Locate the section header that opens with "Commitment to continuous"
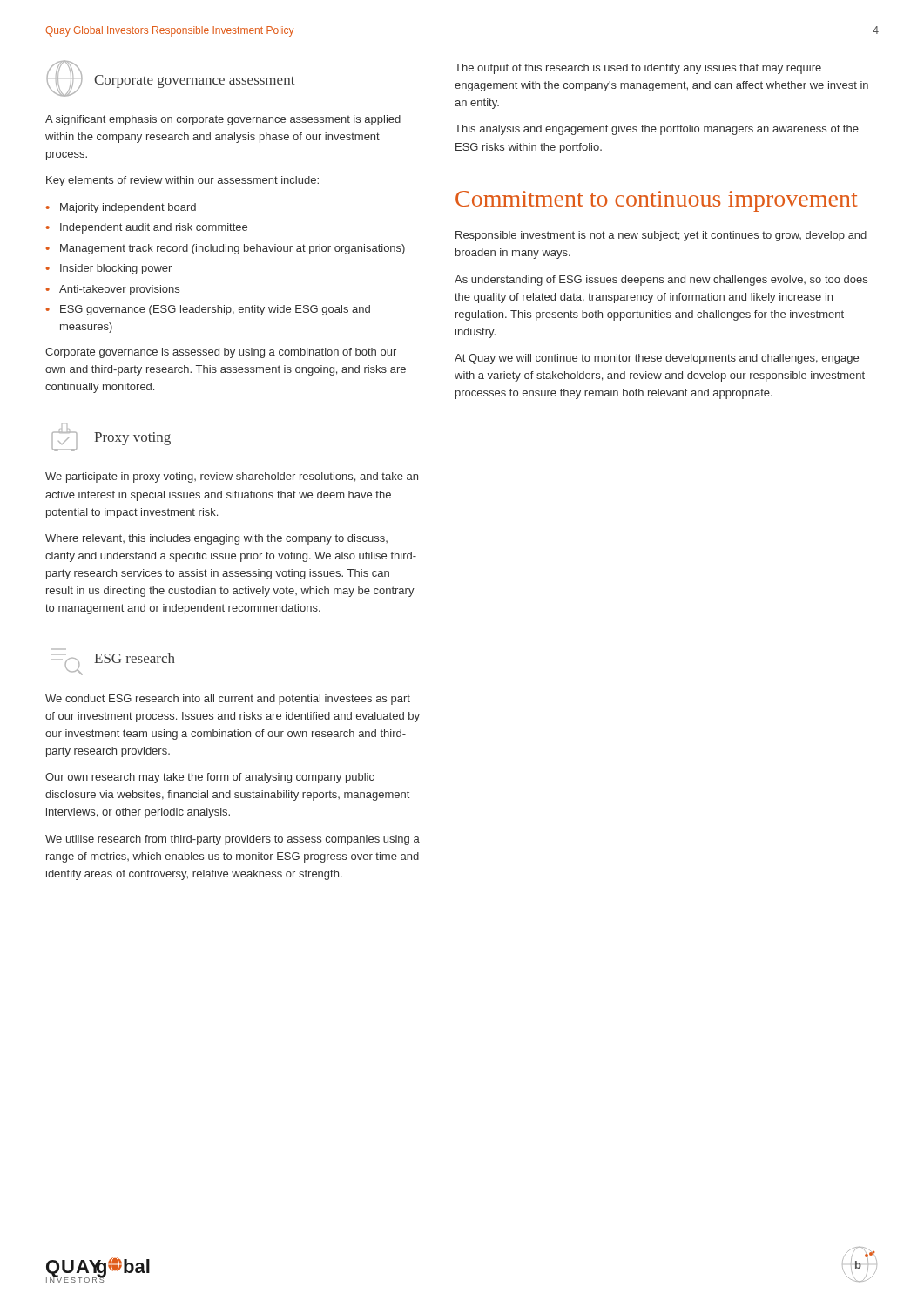The image size is (924, 1307). [656, 198]
